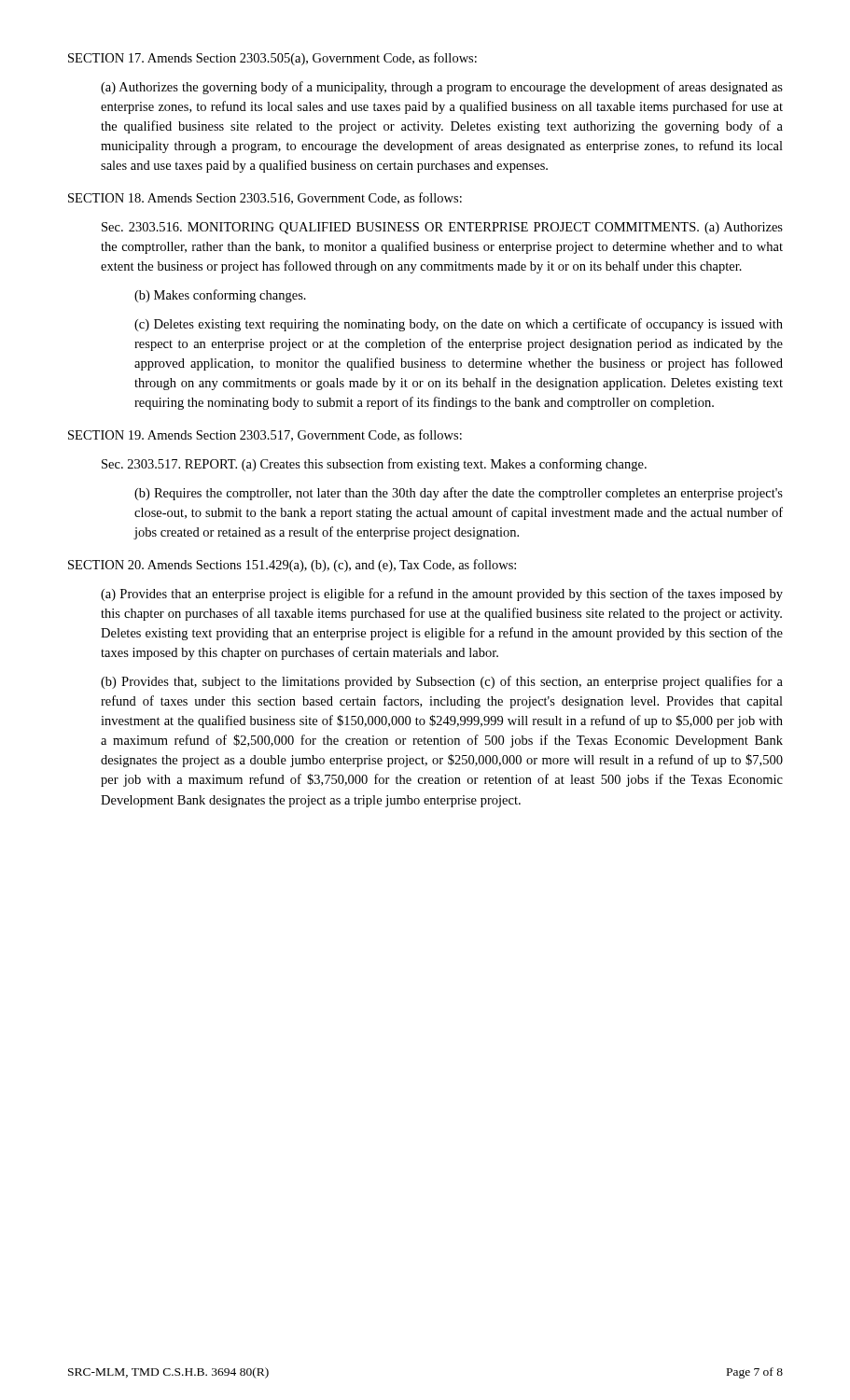Locate the passage starting "SECTION 20. Amends Sections 151.429(a), (b), (c),"
This screenshot has width=850, height=1400.
[425, 683]
